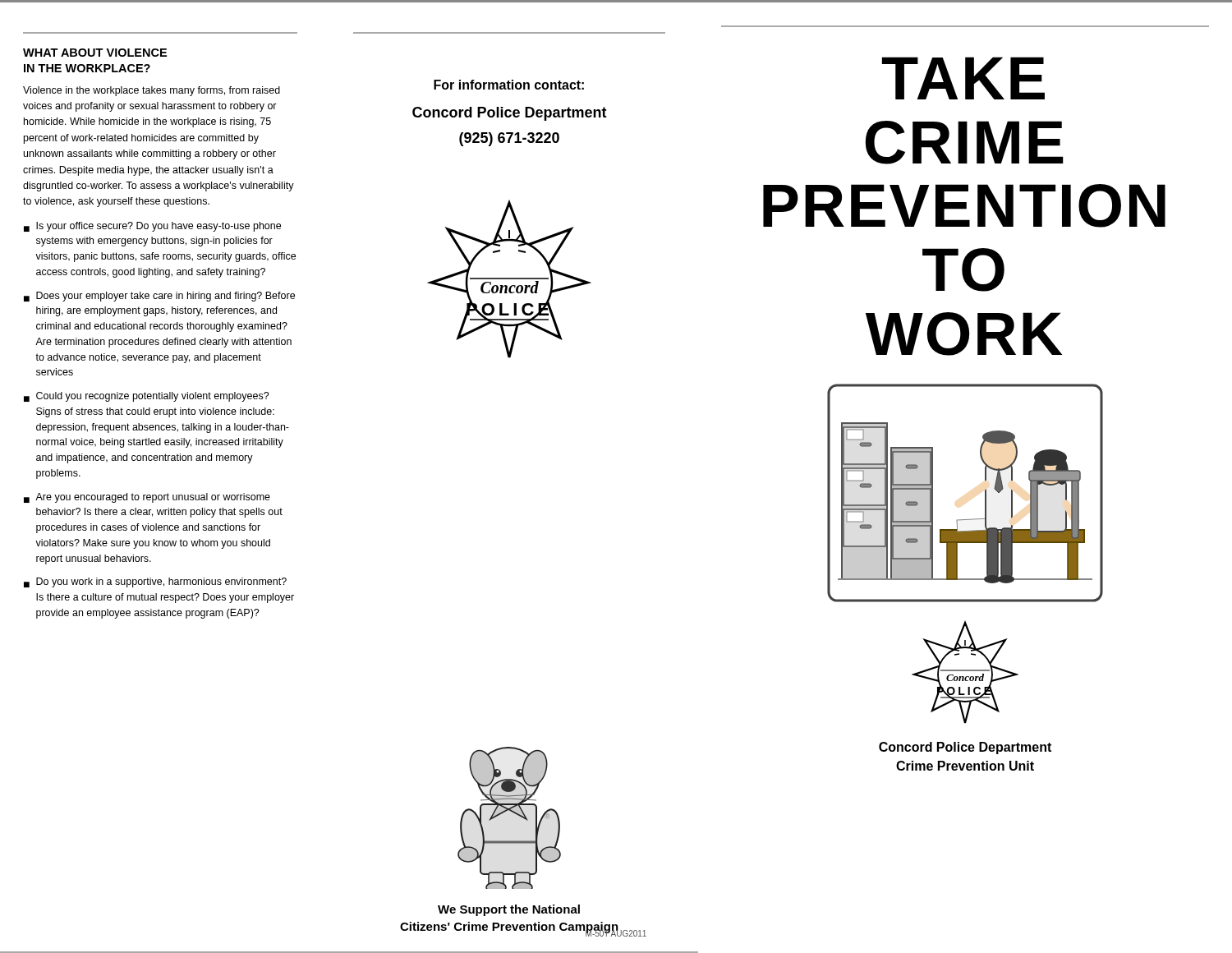Click on the text starting "WHAT ABOUT VIOLENCEIN THE"

tap(95, 60)
